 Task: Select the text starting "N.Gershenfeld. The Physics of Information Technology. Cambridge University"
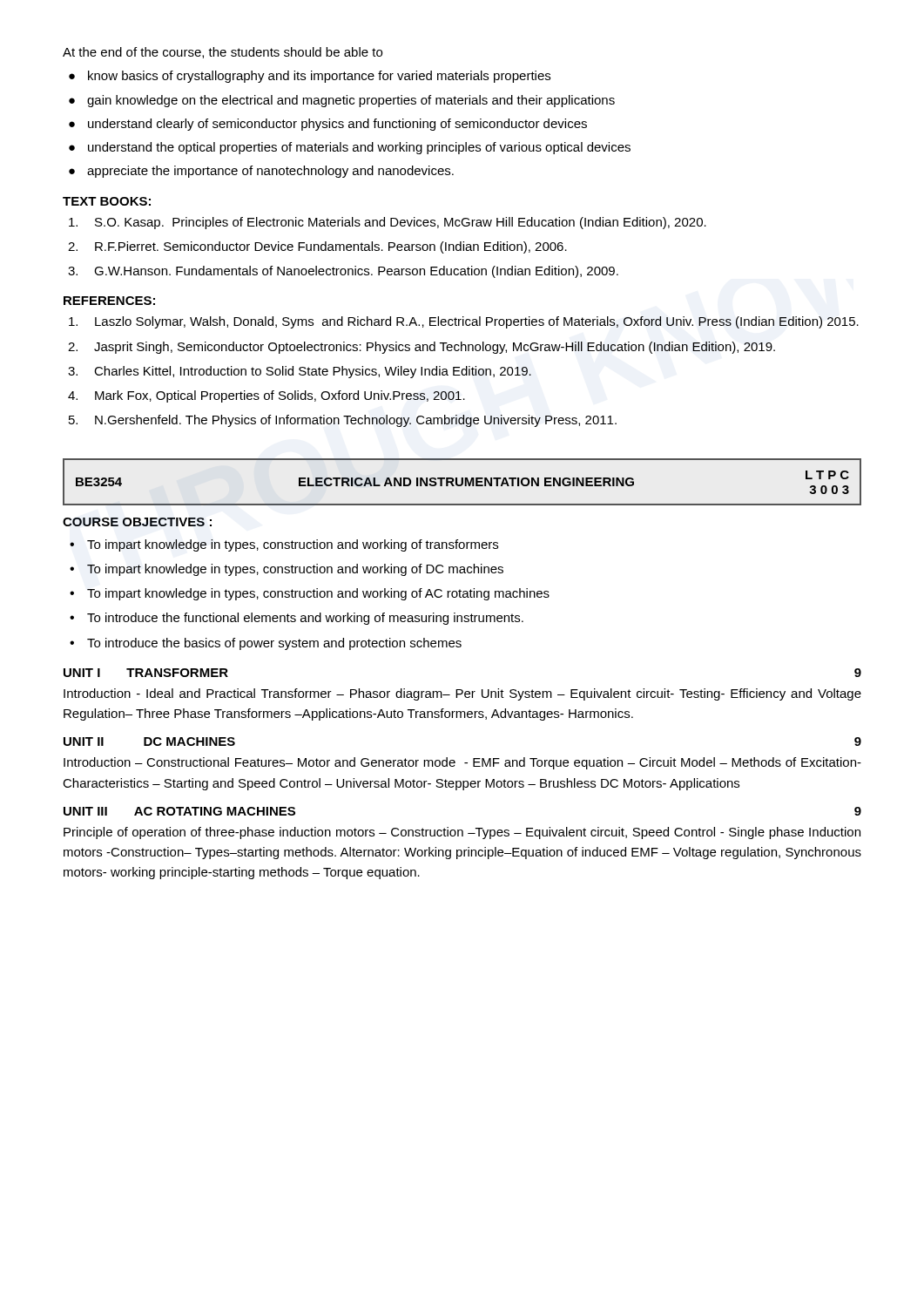pos(356,420)
